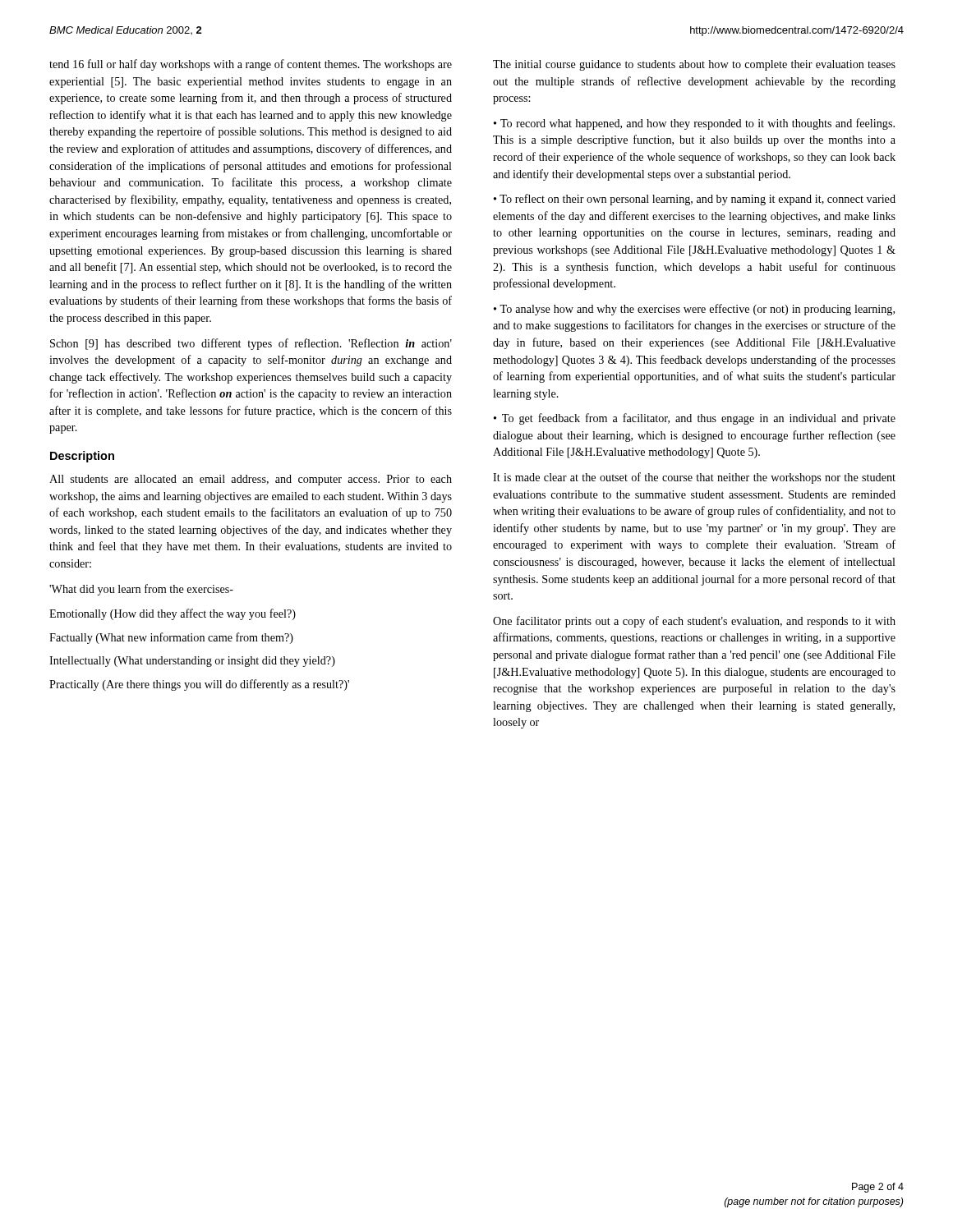Click on the list item that reads "To analyse how and"
Viewport: 953px width, 1232px height.
pos(694,351)
